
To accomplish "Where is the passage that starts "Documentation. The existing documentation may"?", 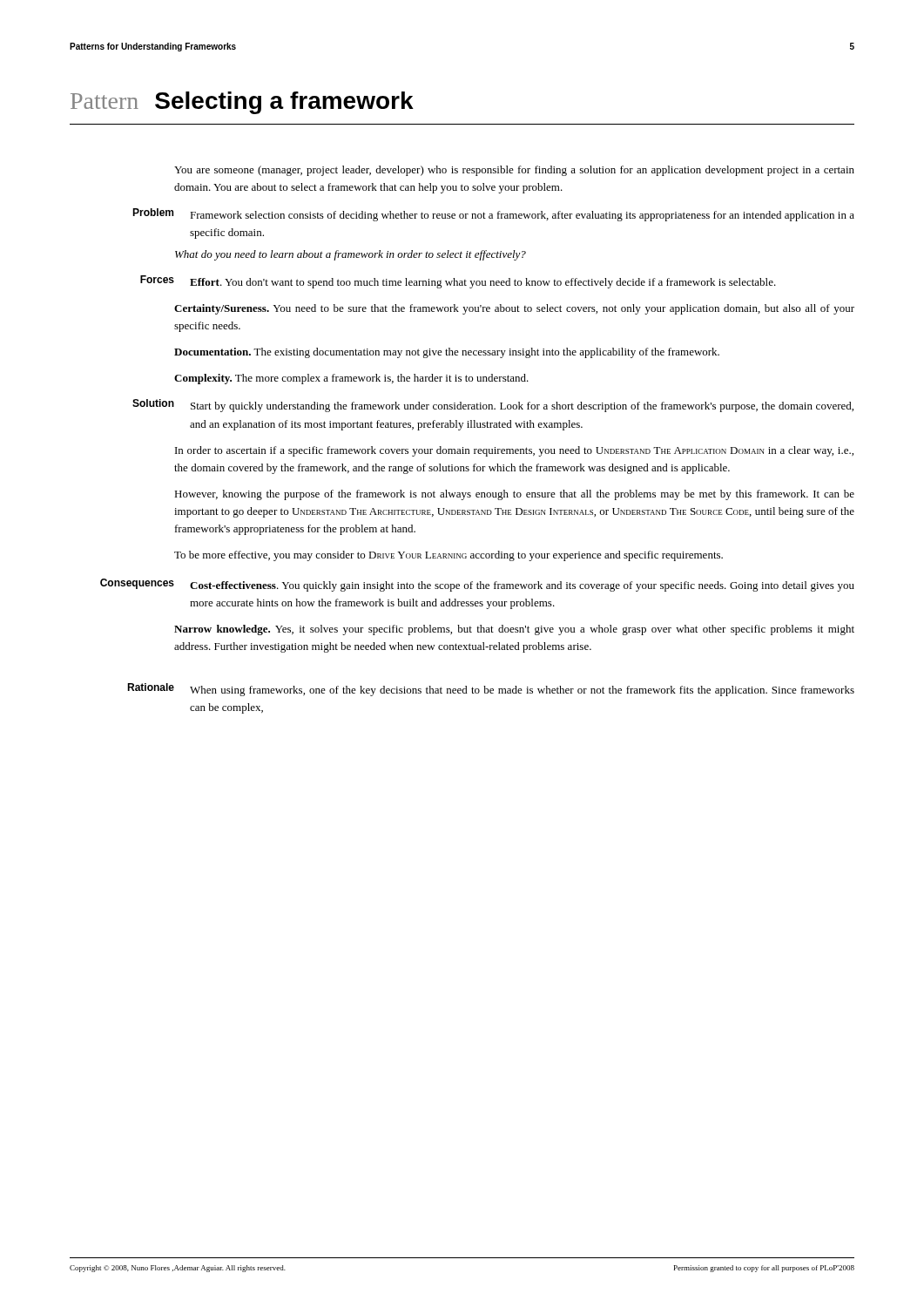I will 462,352.
